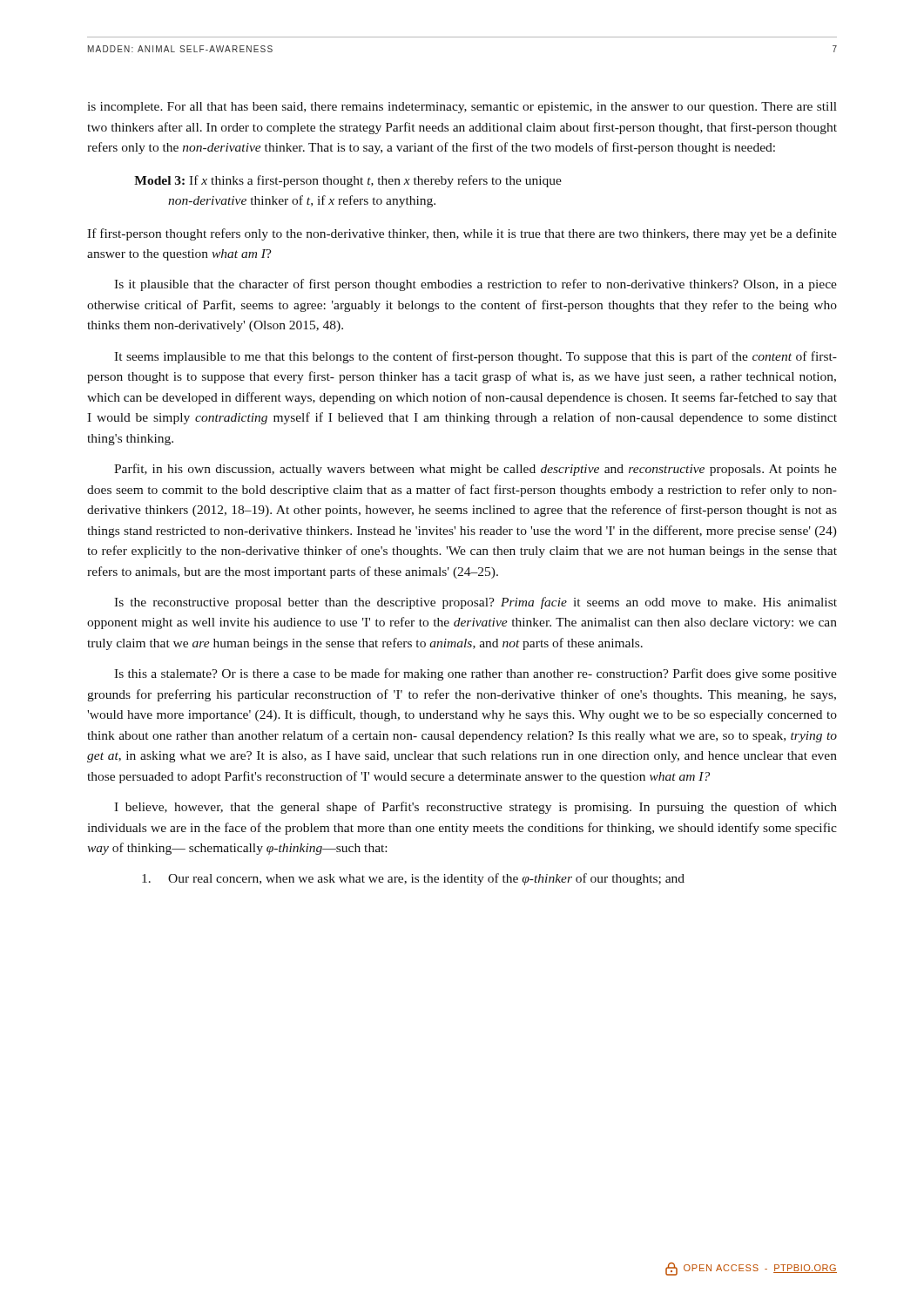Select the block starting "is incomplete. For all that has been said,"
This screenshot has height=1307, width=924.
pos(462,127)
